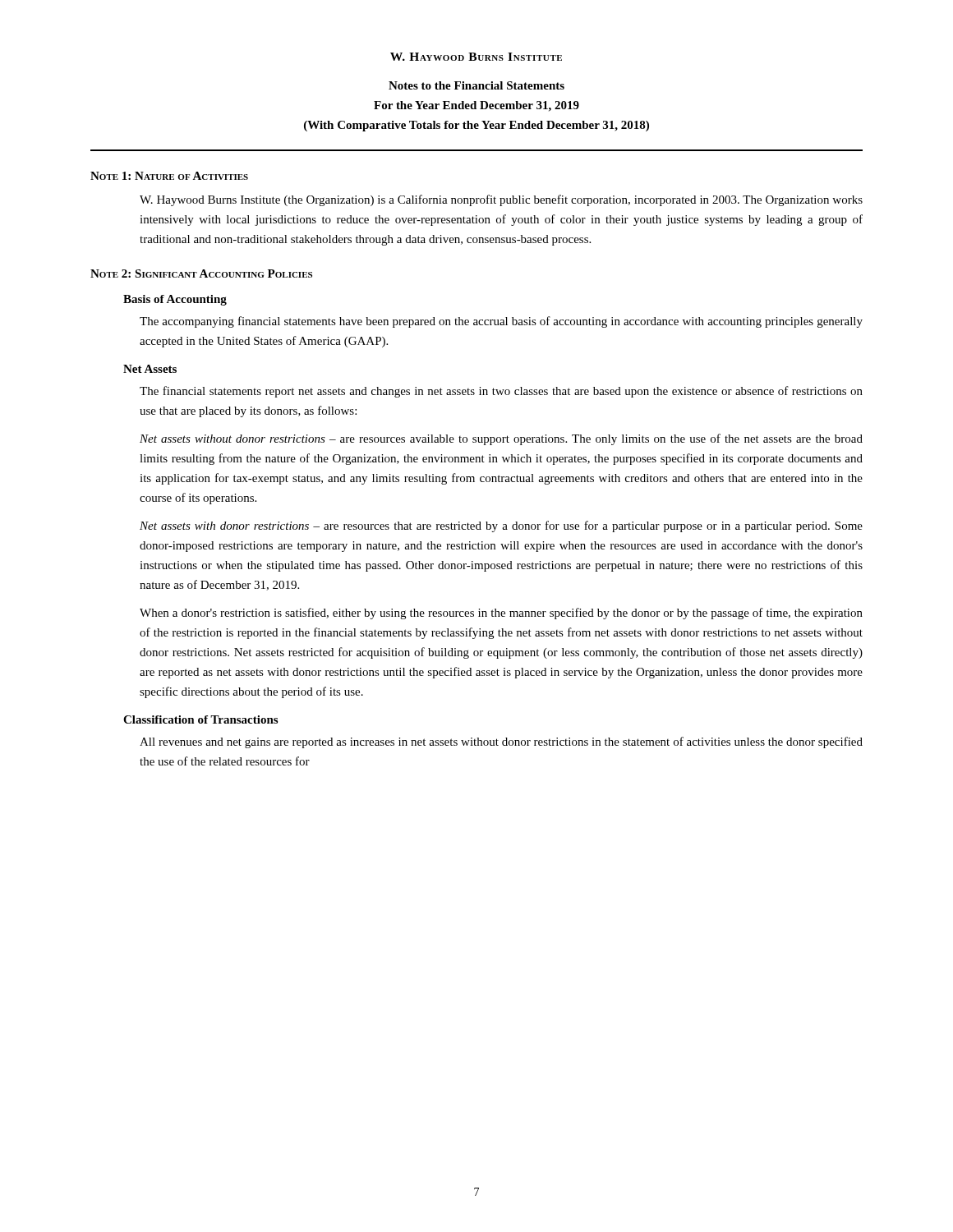Find the block on this page that starts "The accompanying financial statements have been prepared on"

point(501,331)
